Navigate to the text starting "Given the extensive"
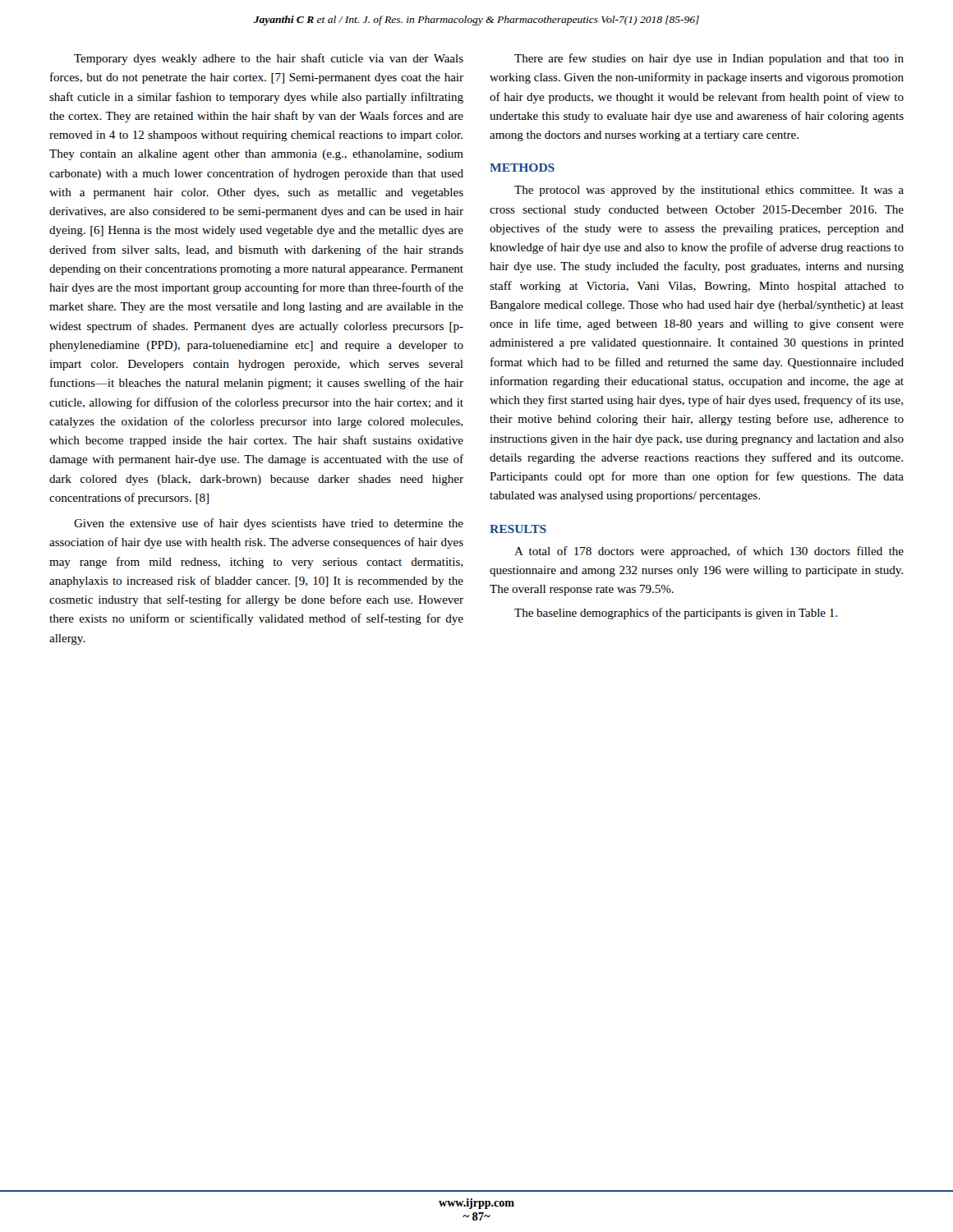Viewport: 953px width, 1232px height. pos(256,581)
